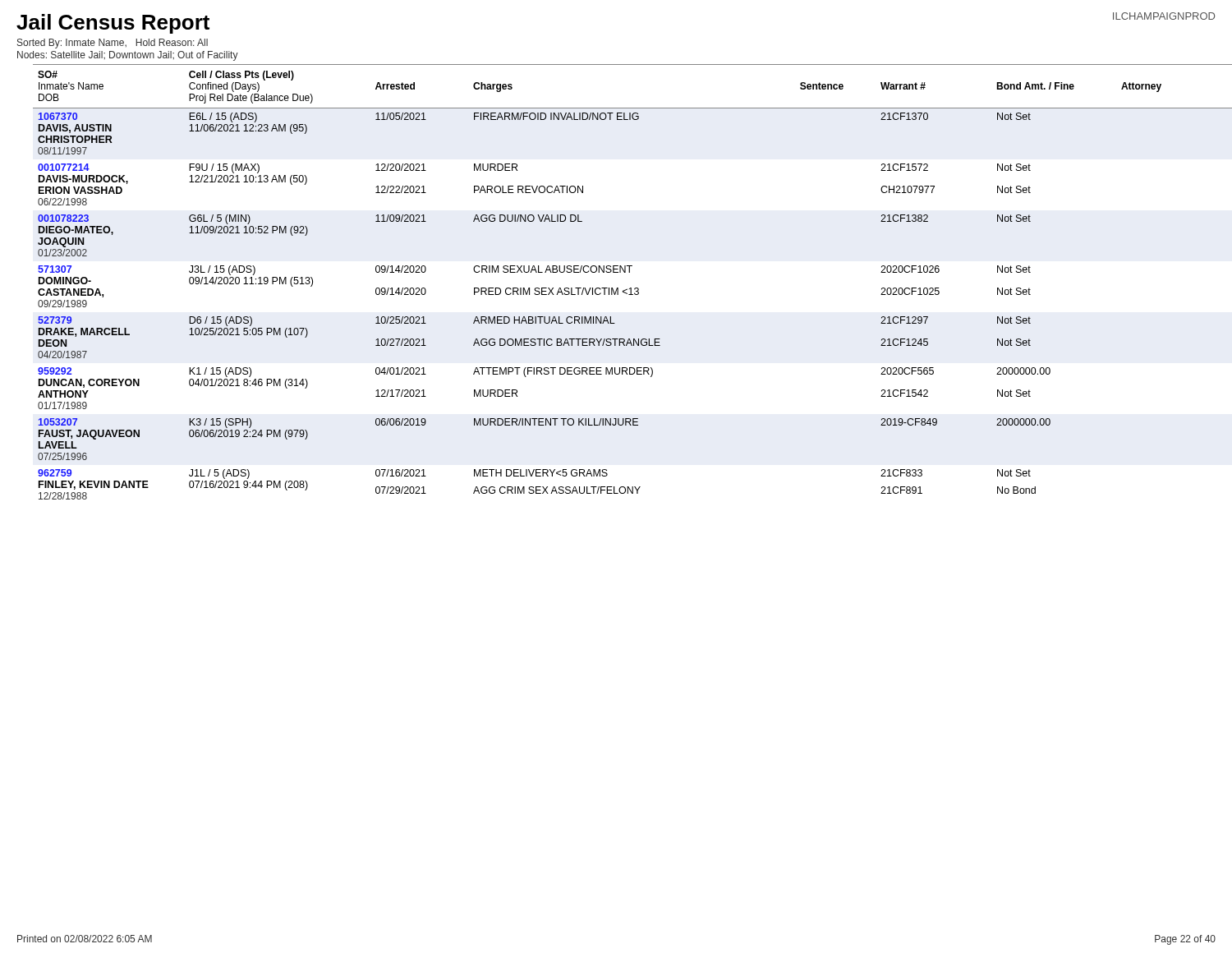
Task: Locate the block of text that opens with "Nodes: Satellite Jail; Downtown Jail; Out"
Action: [127, 55]
